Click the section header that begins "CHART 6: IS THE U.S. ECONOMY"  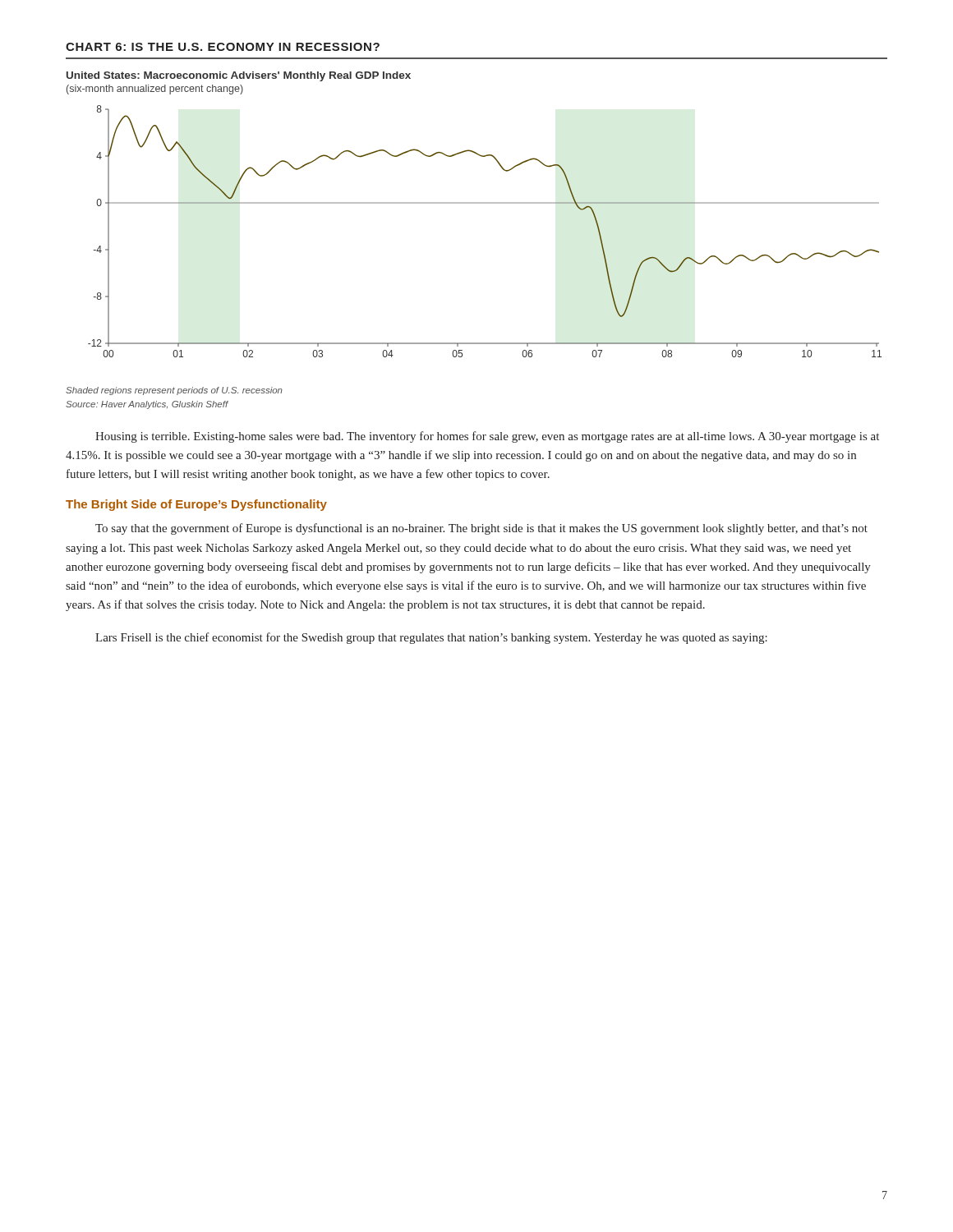(x=223, y=46)
